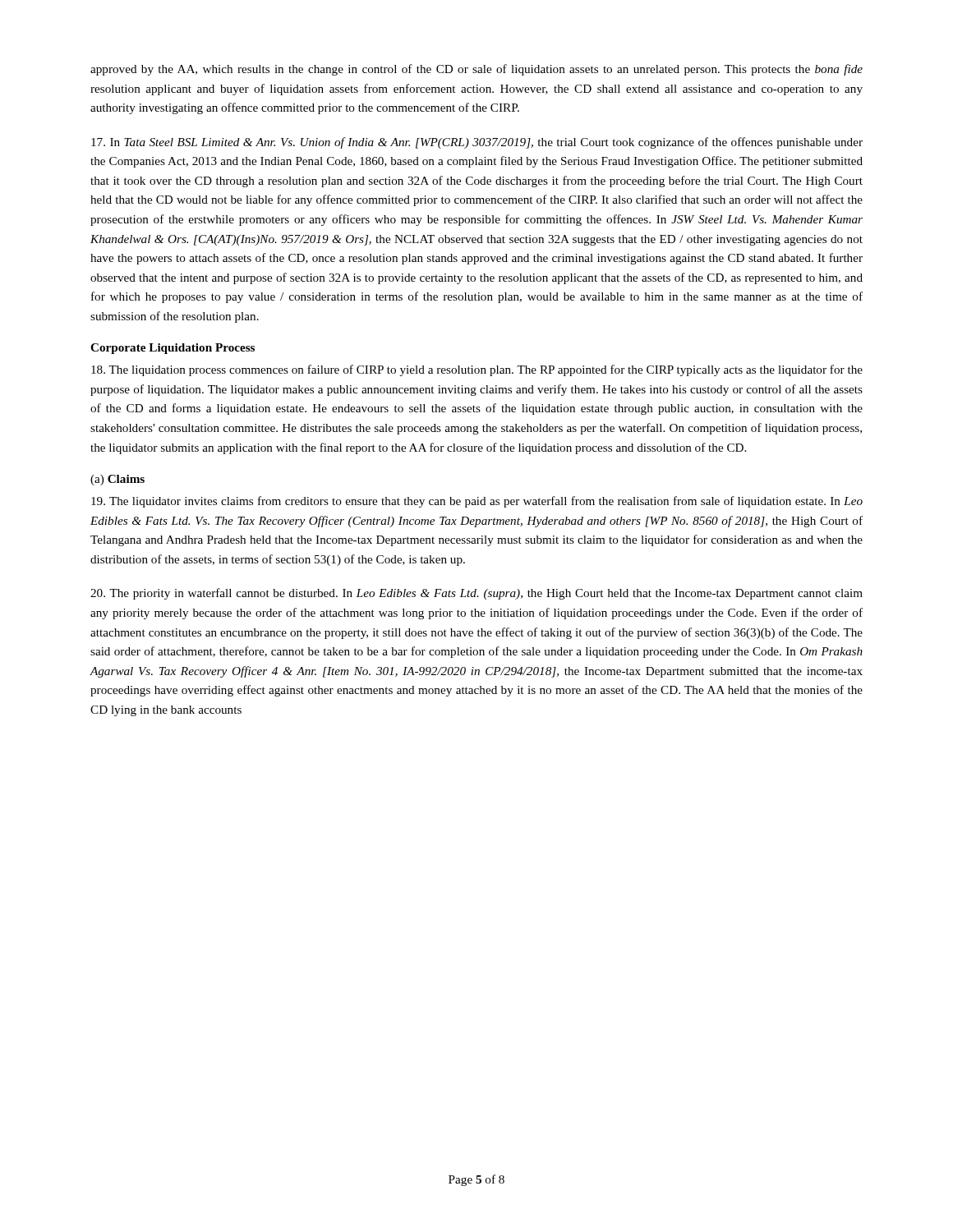Where is the passage that starts "The priority in waterfall cannot be"?
Viewport: 953px width, 1232px height.
tap(476, 651)
